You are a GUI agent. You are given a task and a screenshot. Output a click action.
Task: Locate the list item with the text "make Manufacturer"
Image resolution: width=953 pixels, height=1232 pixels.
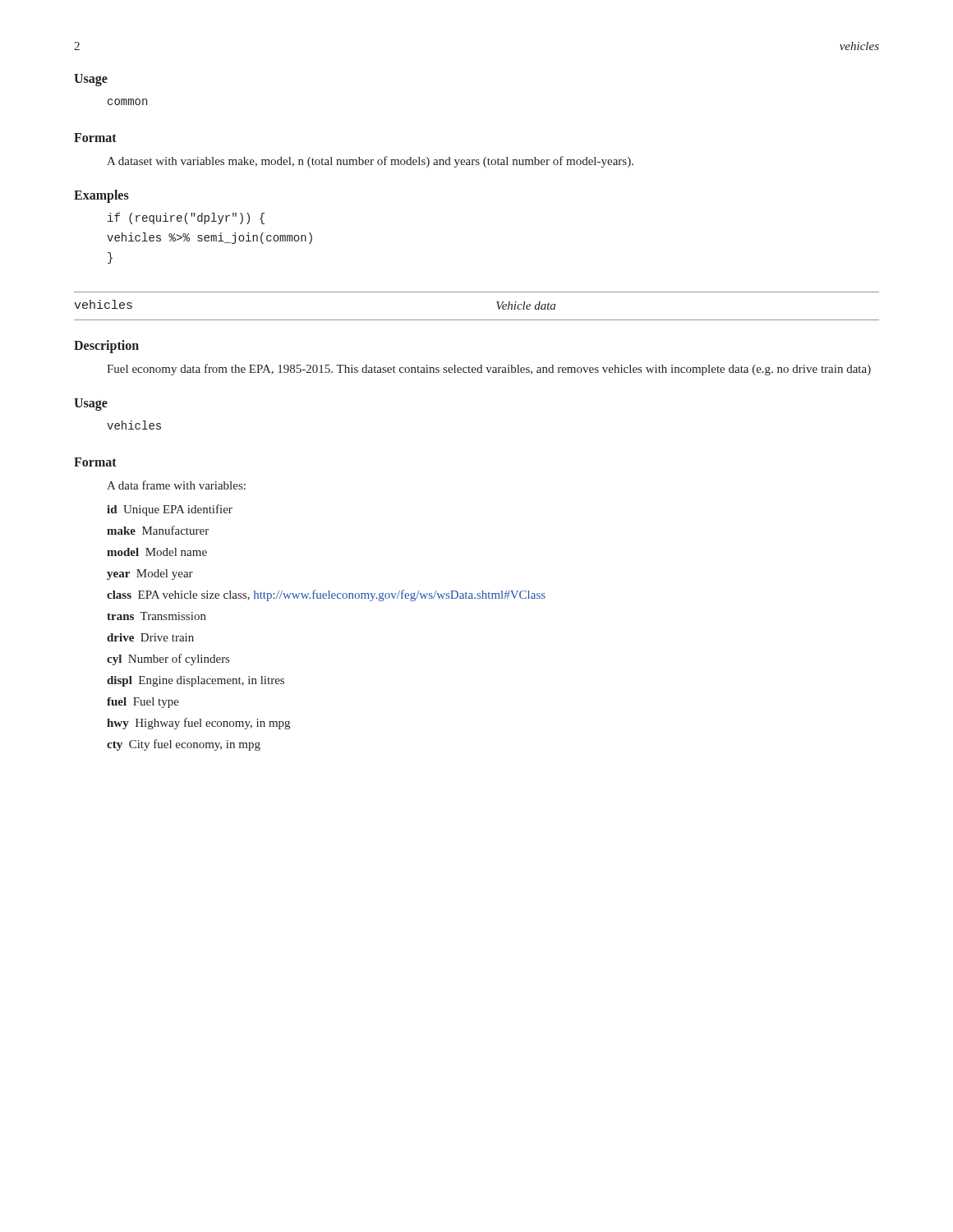(x=158, y=531)
